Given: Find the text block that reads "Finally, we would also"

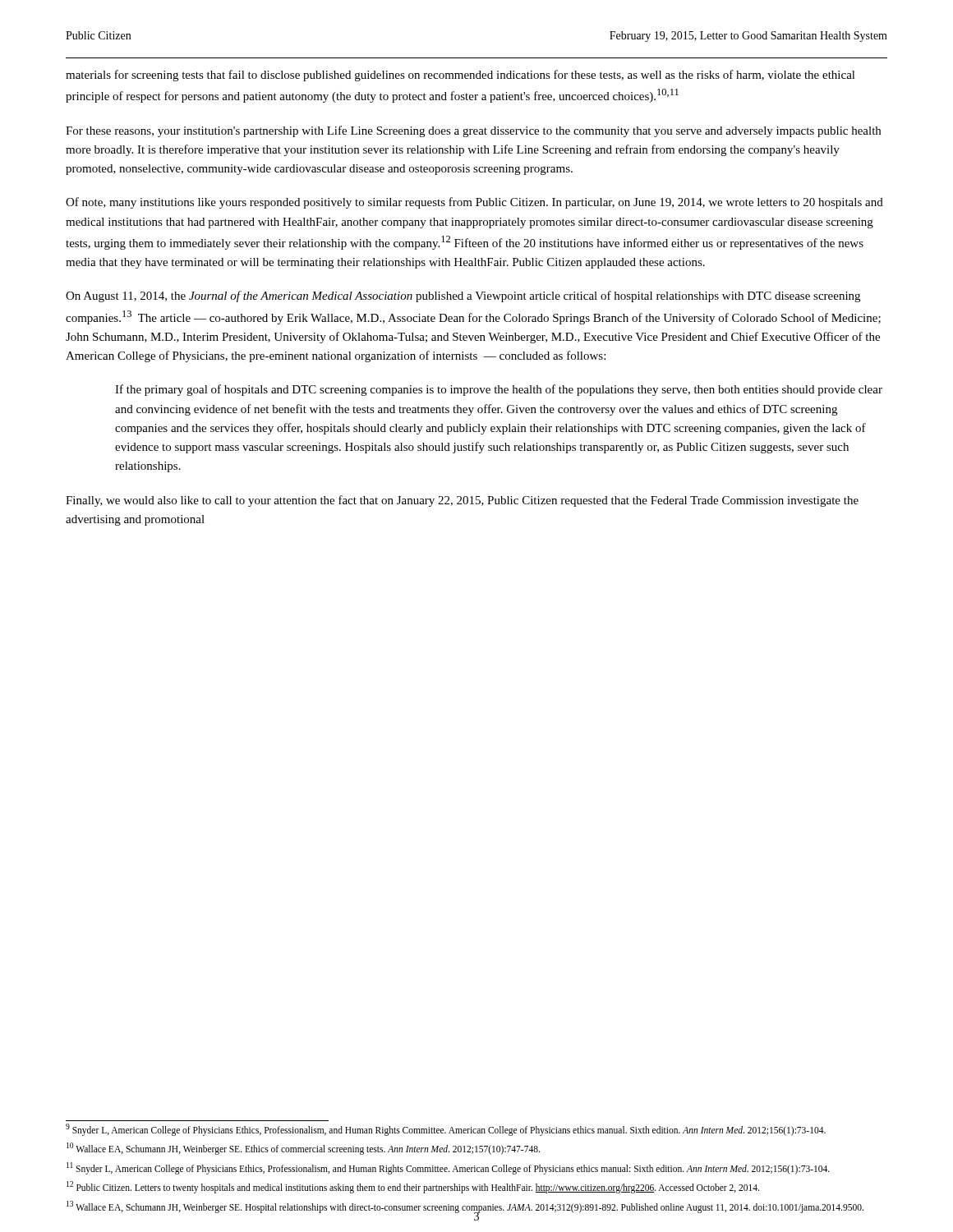Looking at the screenshot, I should [x=462, y=509].
